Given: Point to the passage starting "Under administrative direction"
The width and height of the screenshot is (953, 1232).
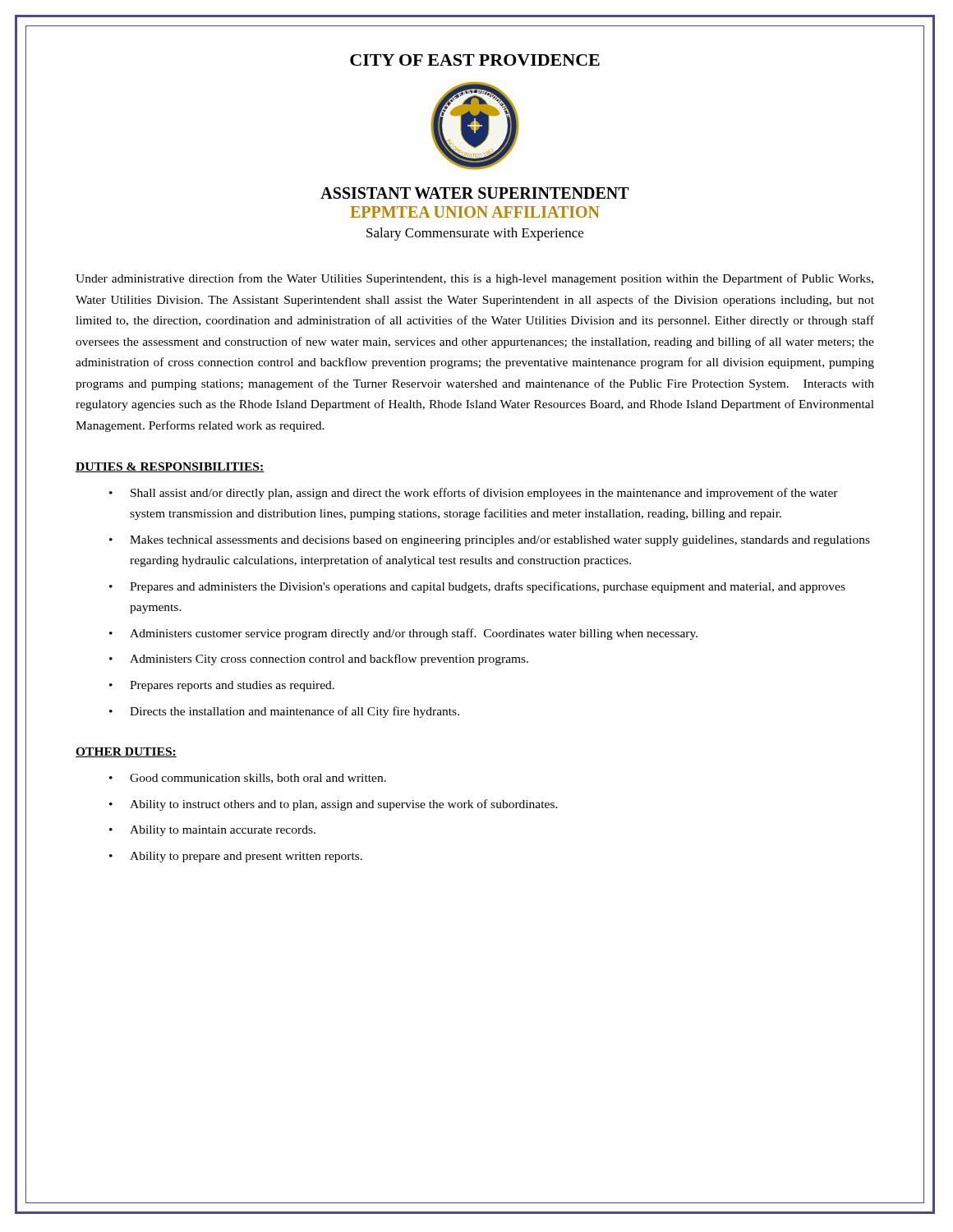Looking at the screenshot, I should point(475,351).
